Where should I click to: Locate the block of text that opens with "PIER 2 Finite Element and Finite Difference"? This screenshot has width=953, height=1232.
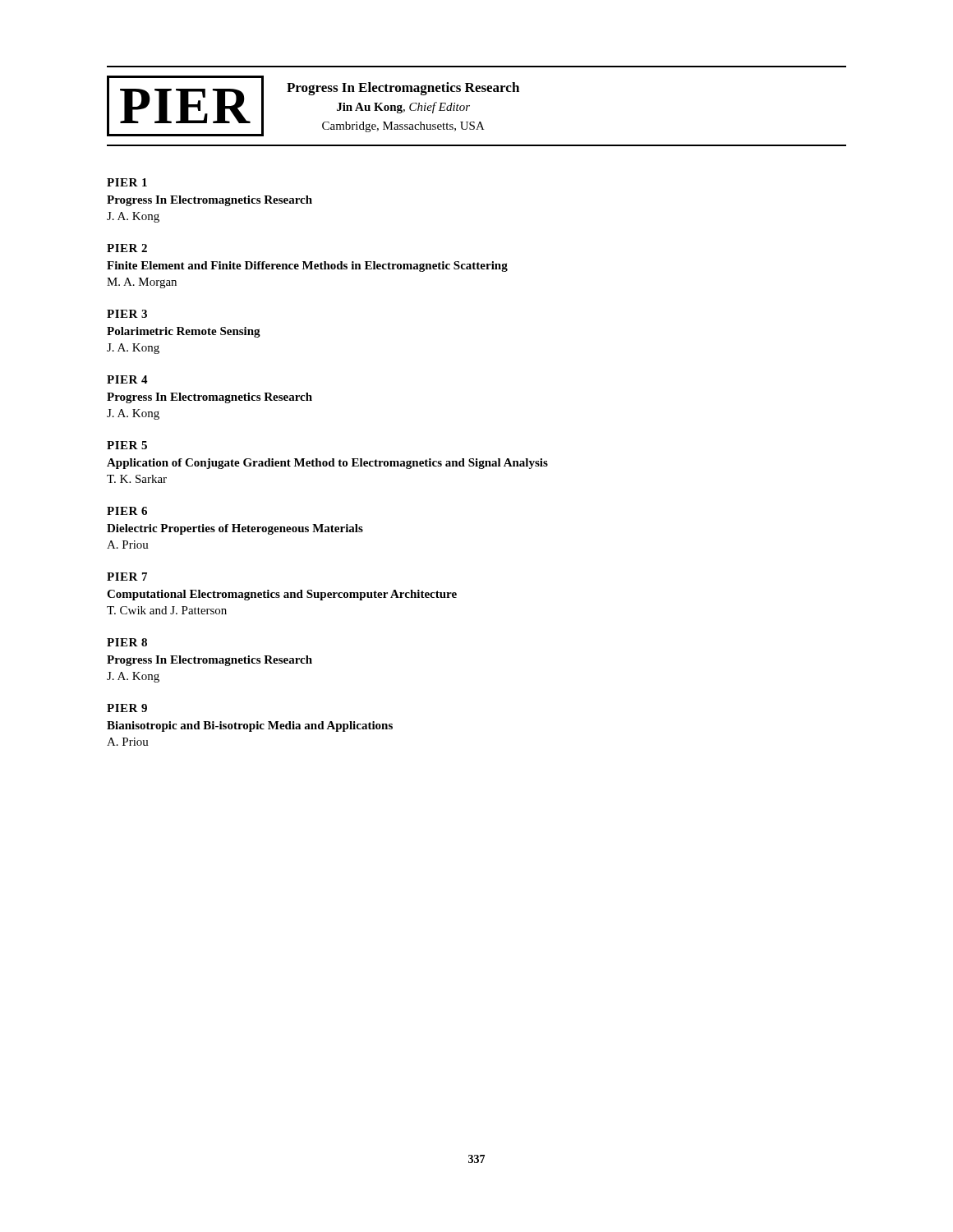476,265
